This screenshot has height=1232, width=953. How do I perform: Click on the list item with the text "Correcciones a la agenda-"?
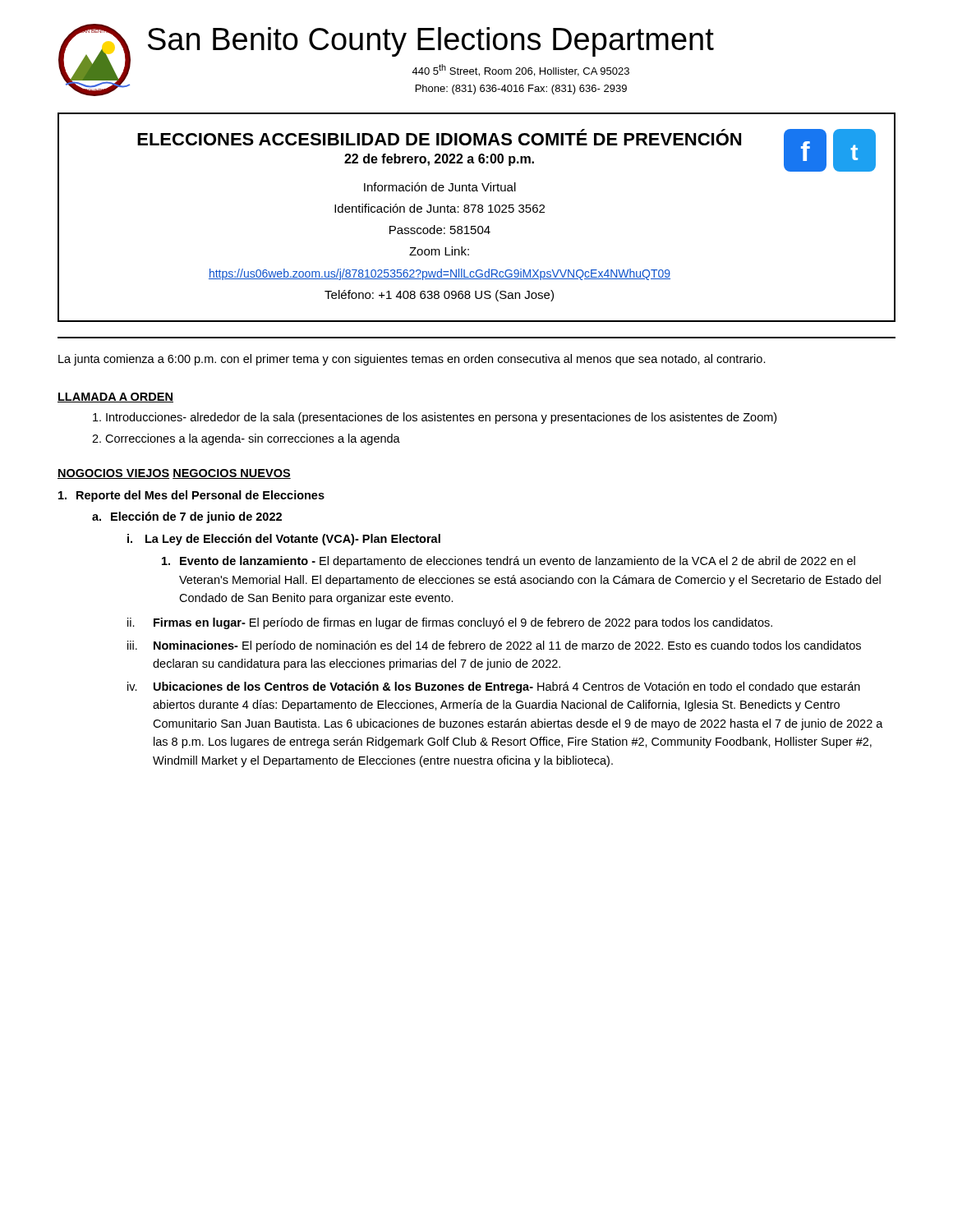[246, 439]
